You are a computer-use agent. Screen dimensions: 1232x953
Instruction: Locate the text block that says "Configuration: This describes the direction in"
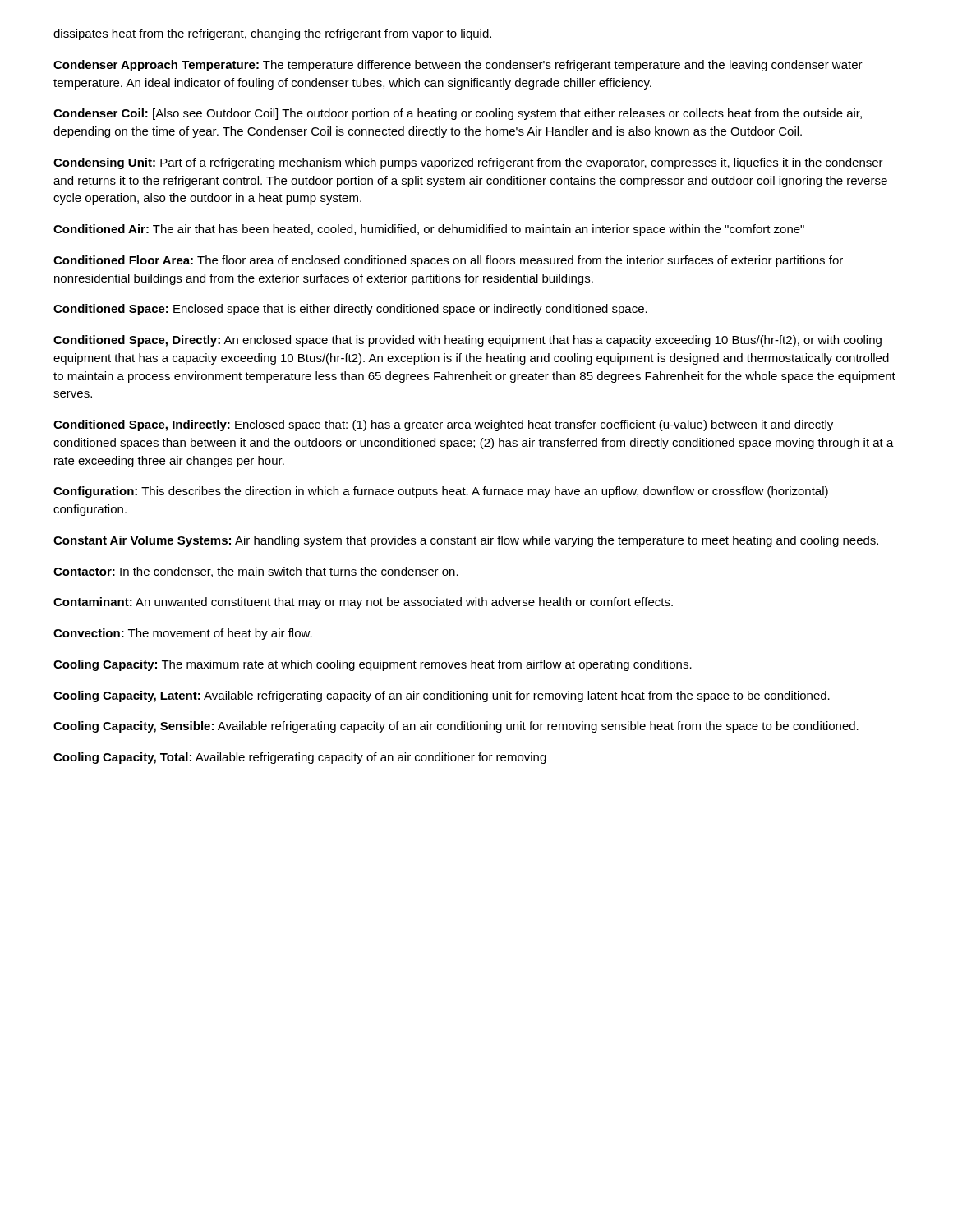[x=441, y=500]
